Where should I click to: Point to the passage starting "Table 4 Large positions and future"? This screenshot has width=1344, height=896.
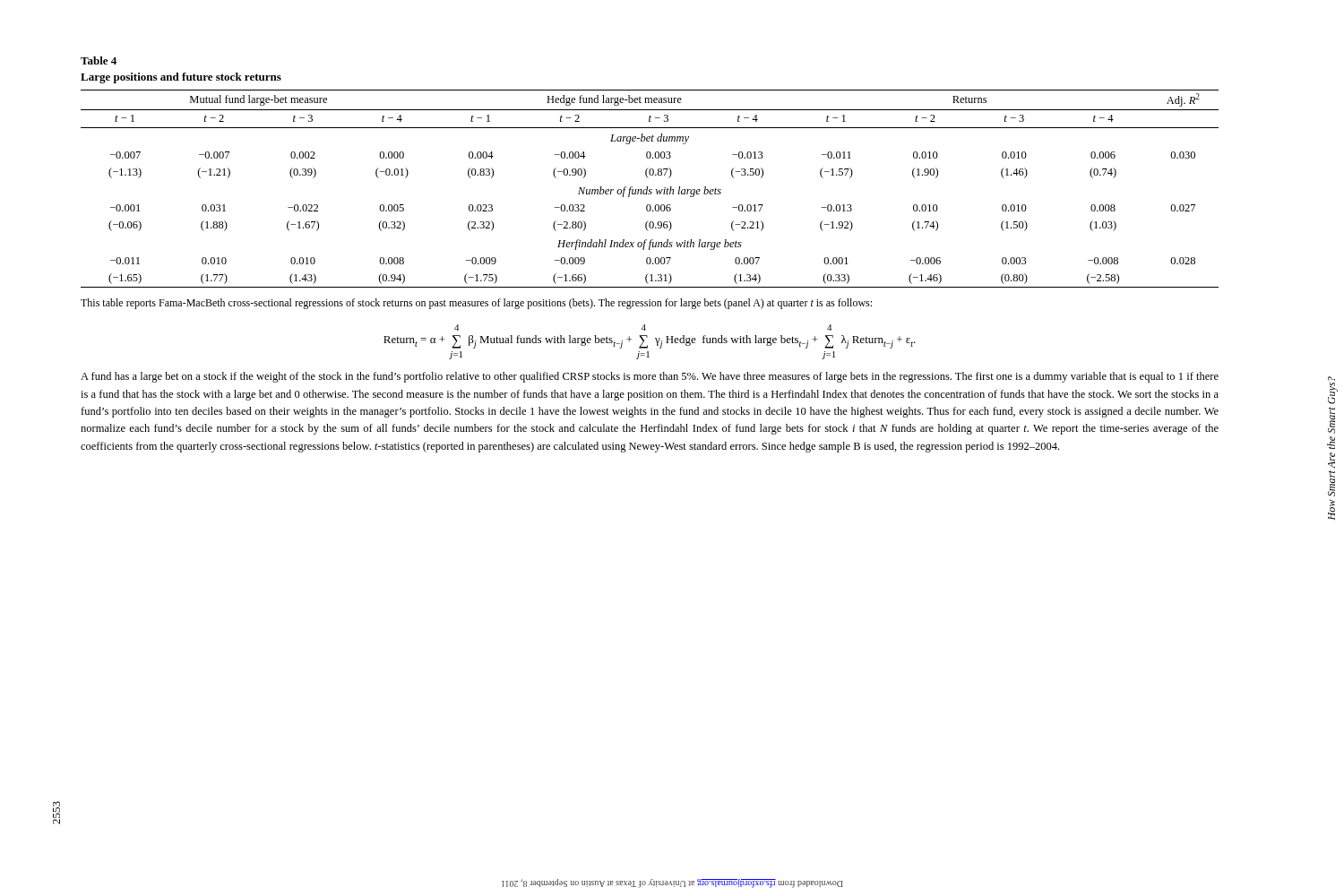[x=99, y=60]
